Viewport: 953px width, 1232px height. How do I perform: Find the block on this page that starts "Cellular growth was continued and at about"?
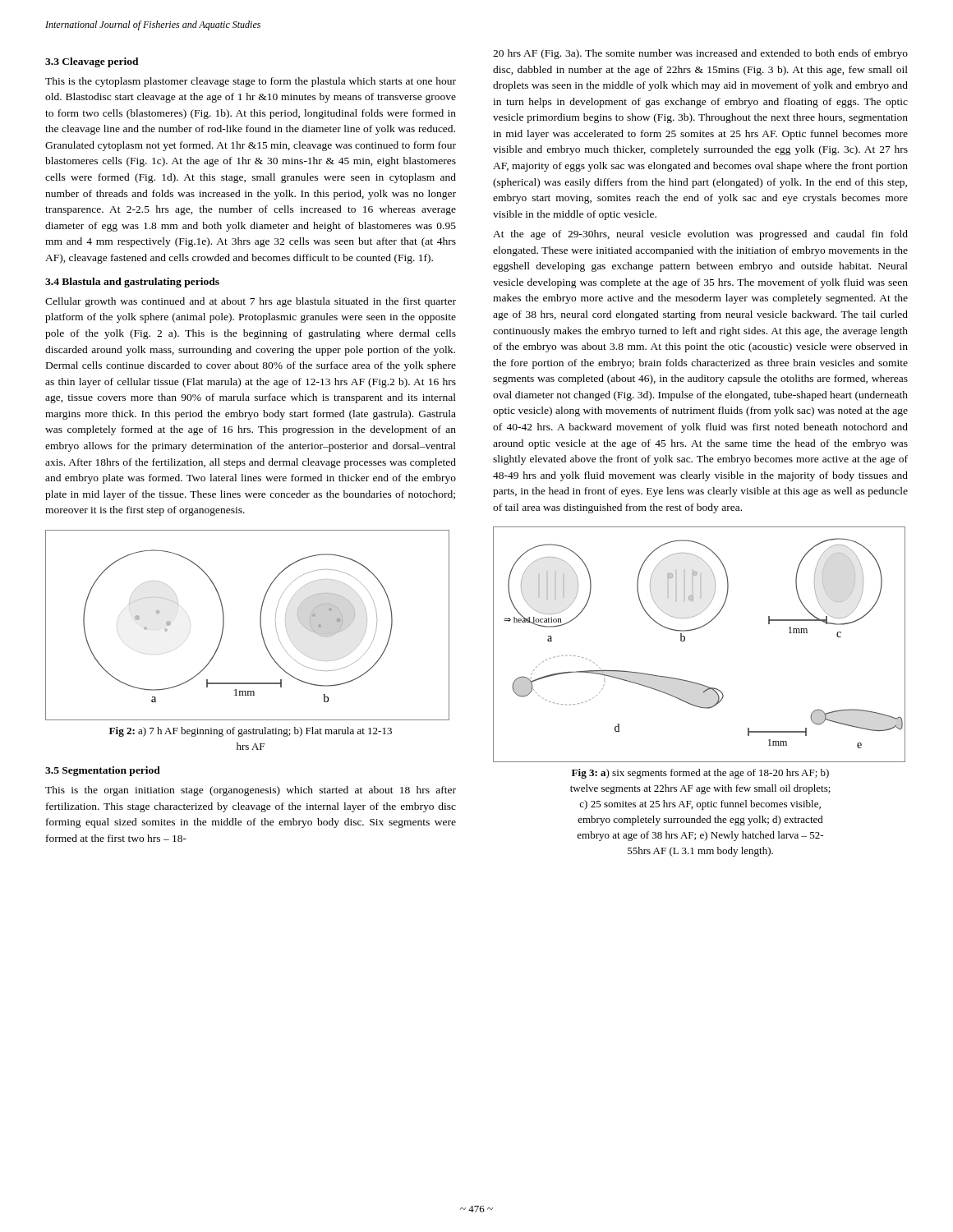251,406
